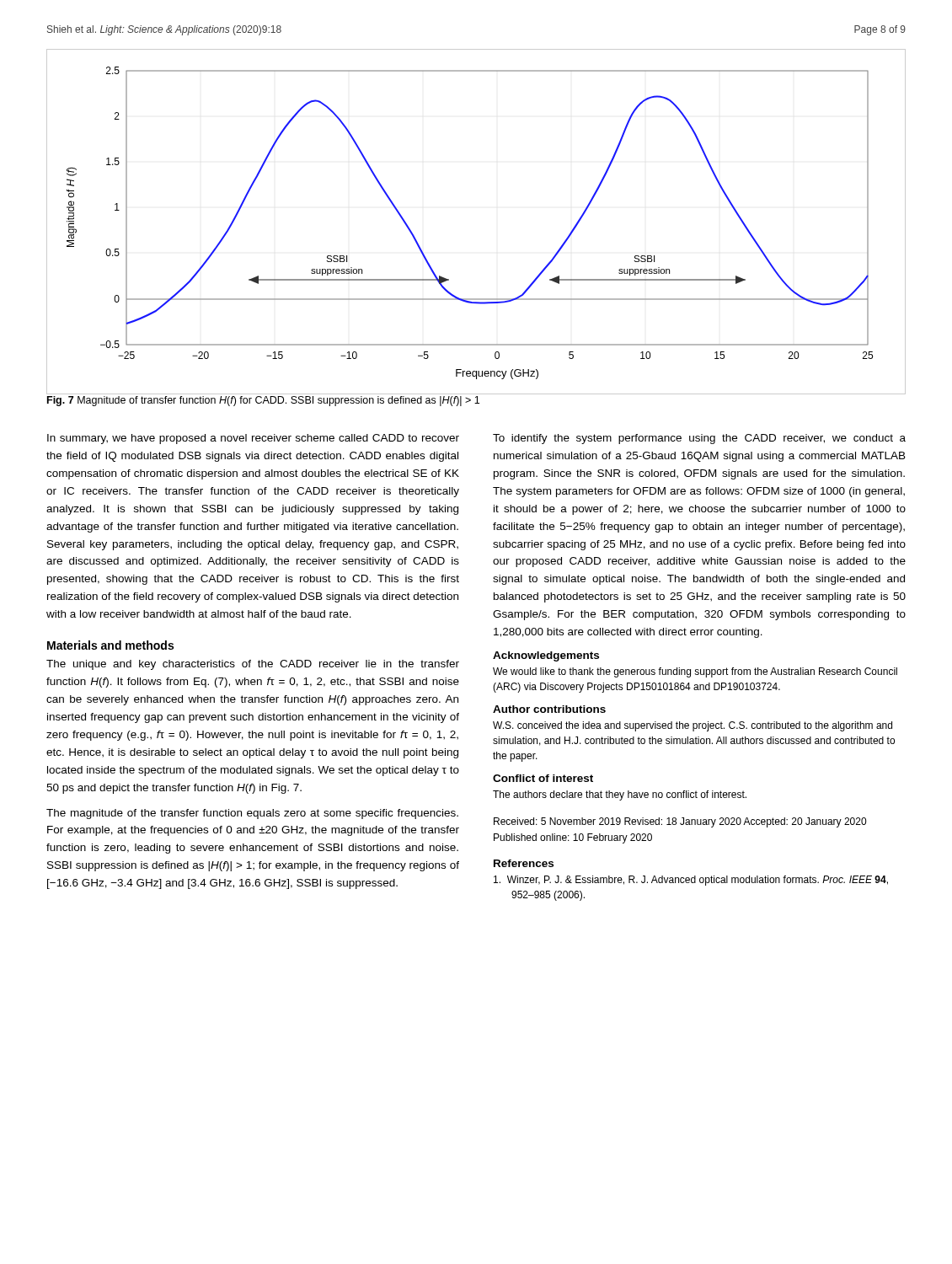The image size is (952, 1264).
Task: Select the section header containing "Conflict of interest"
Action: coord(543,778)
